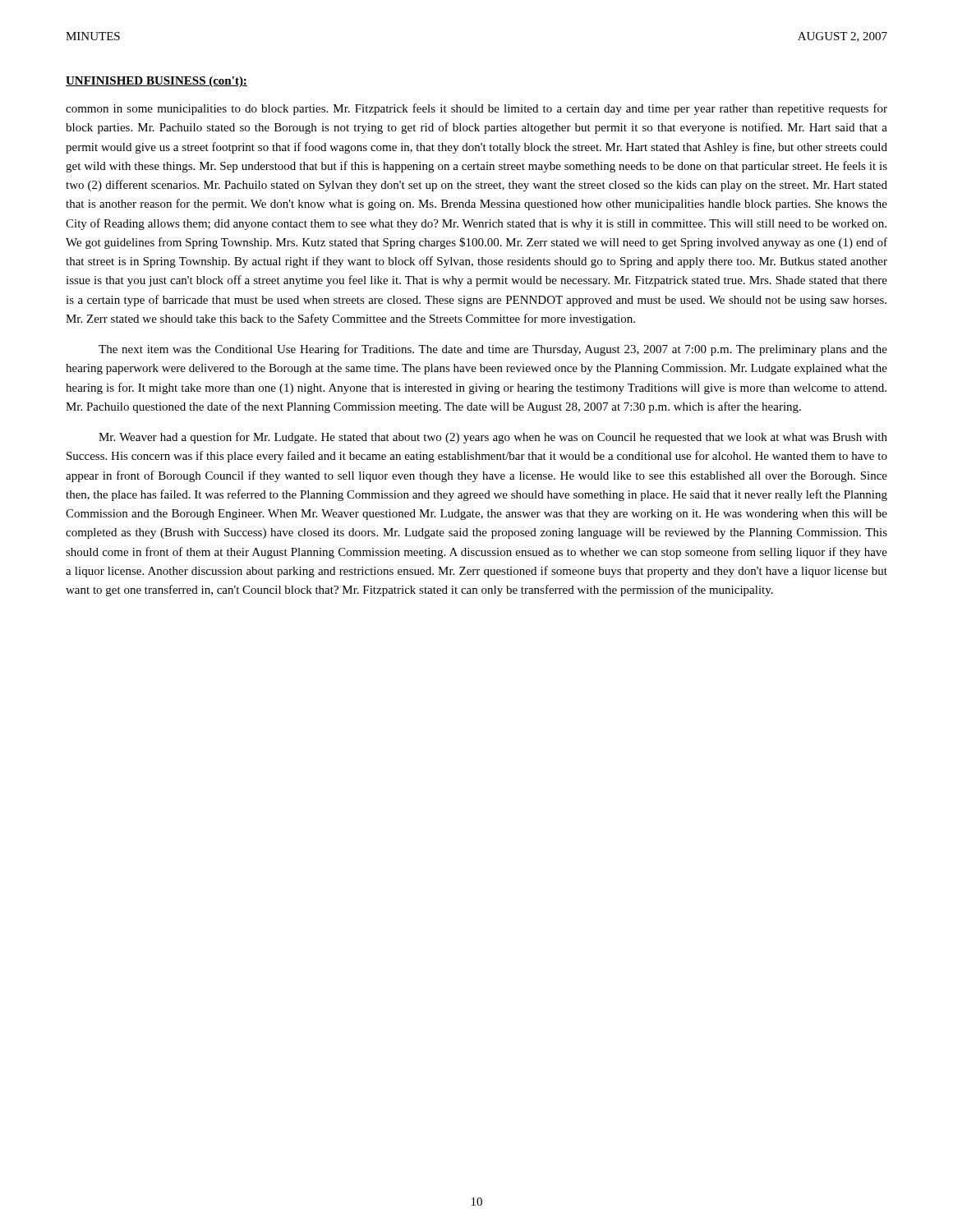Select the text block with the text "The next item"
Image resolution: width=953 pixels, height=1232 pixels.
(x=476, y=378)
